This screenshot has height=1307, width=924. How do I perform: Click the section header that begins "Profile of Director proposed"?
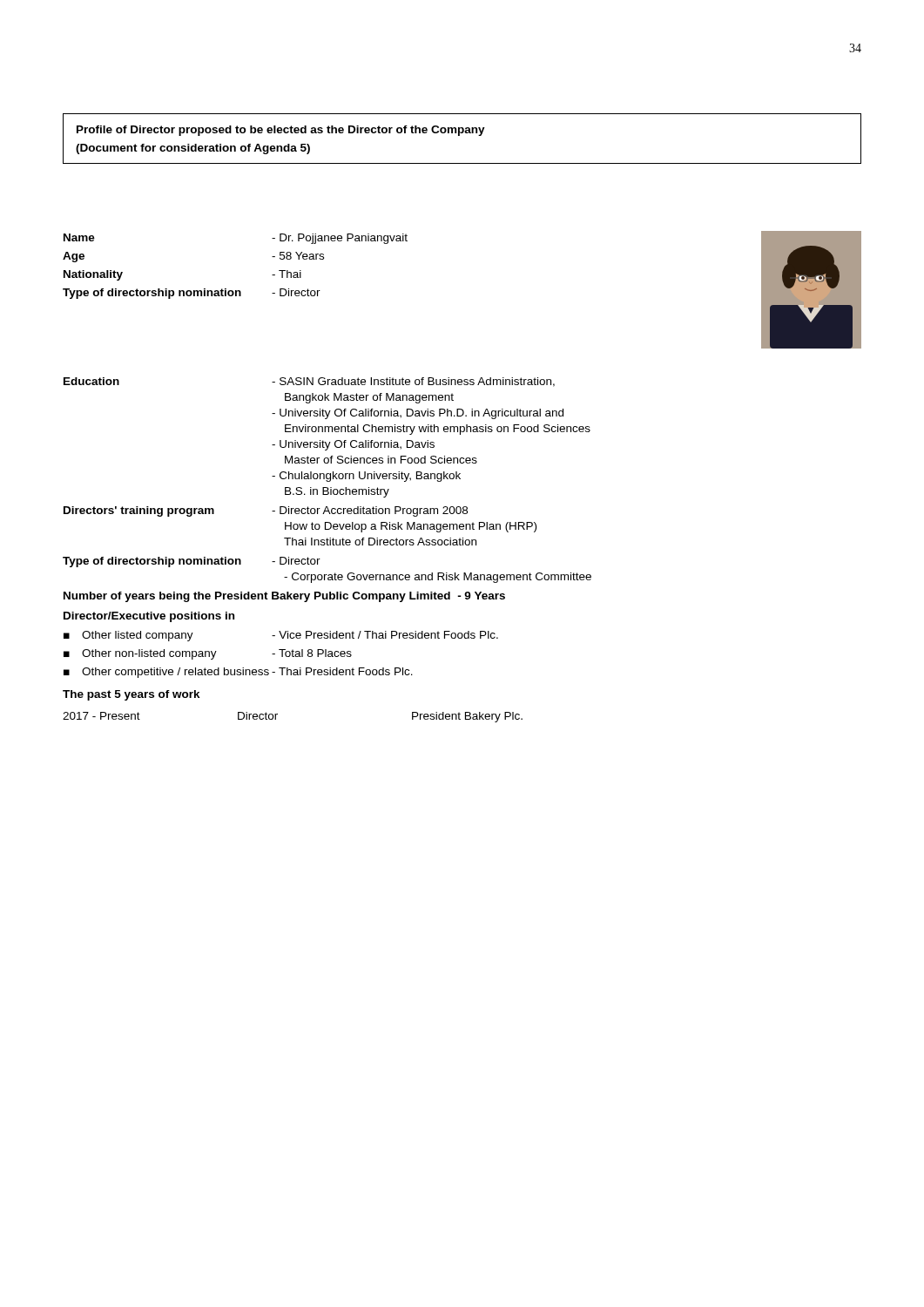(462, 139)
